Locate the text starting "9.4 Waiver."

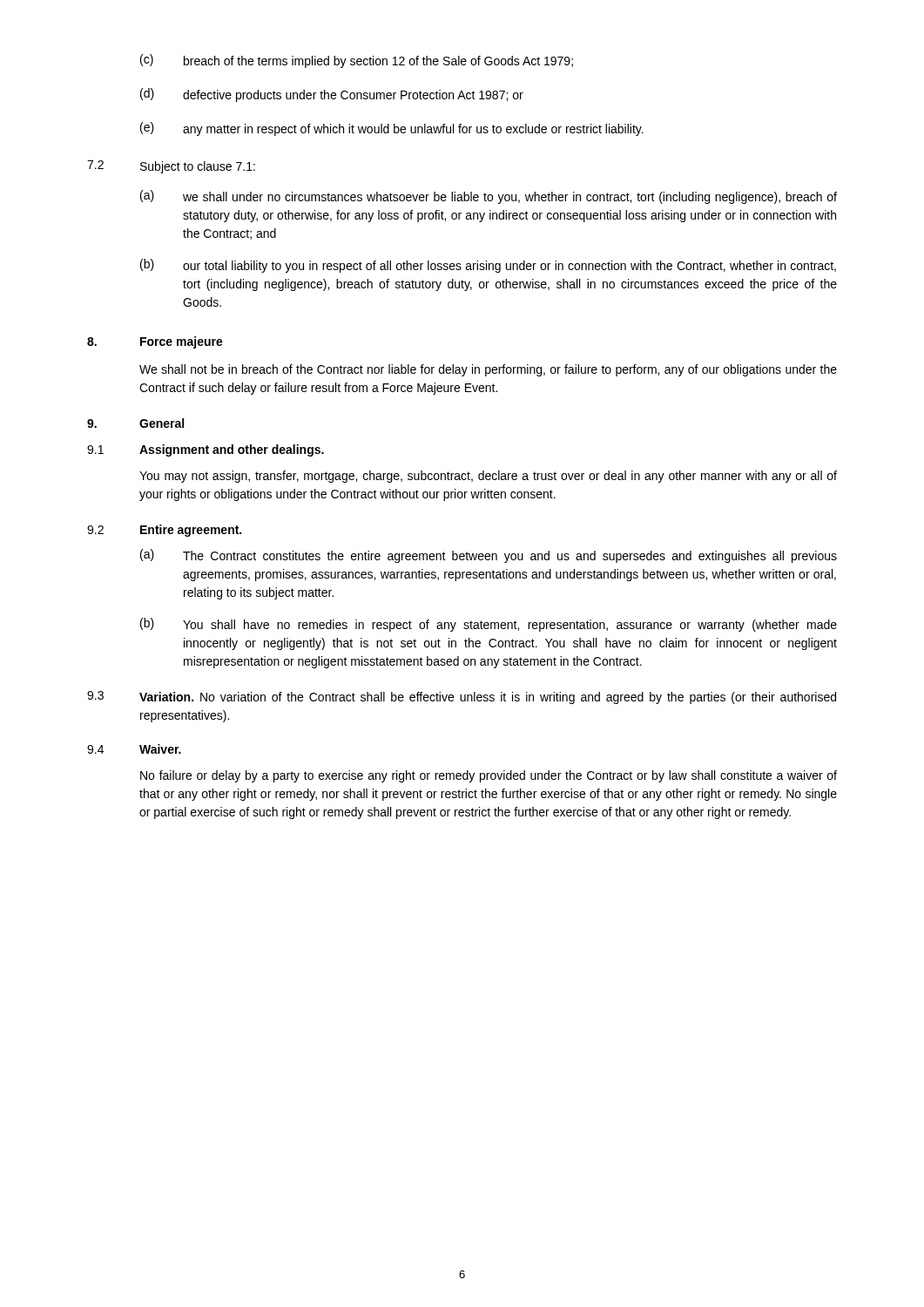pyautogui.click(x=153, y=748)
